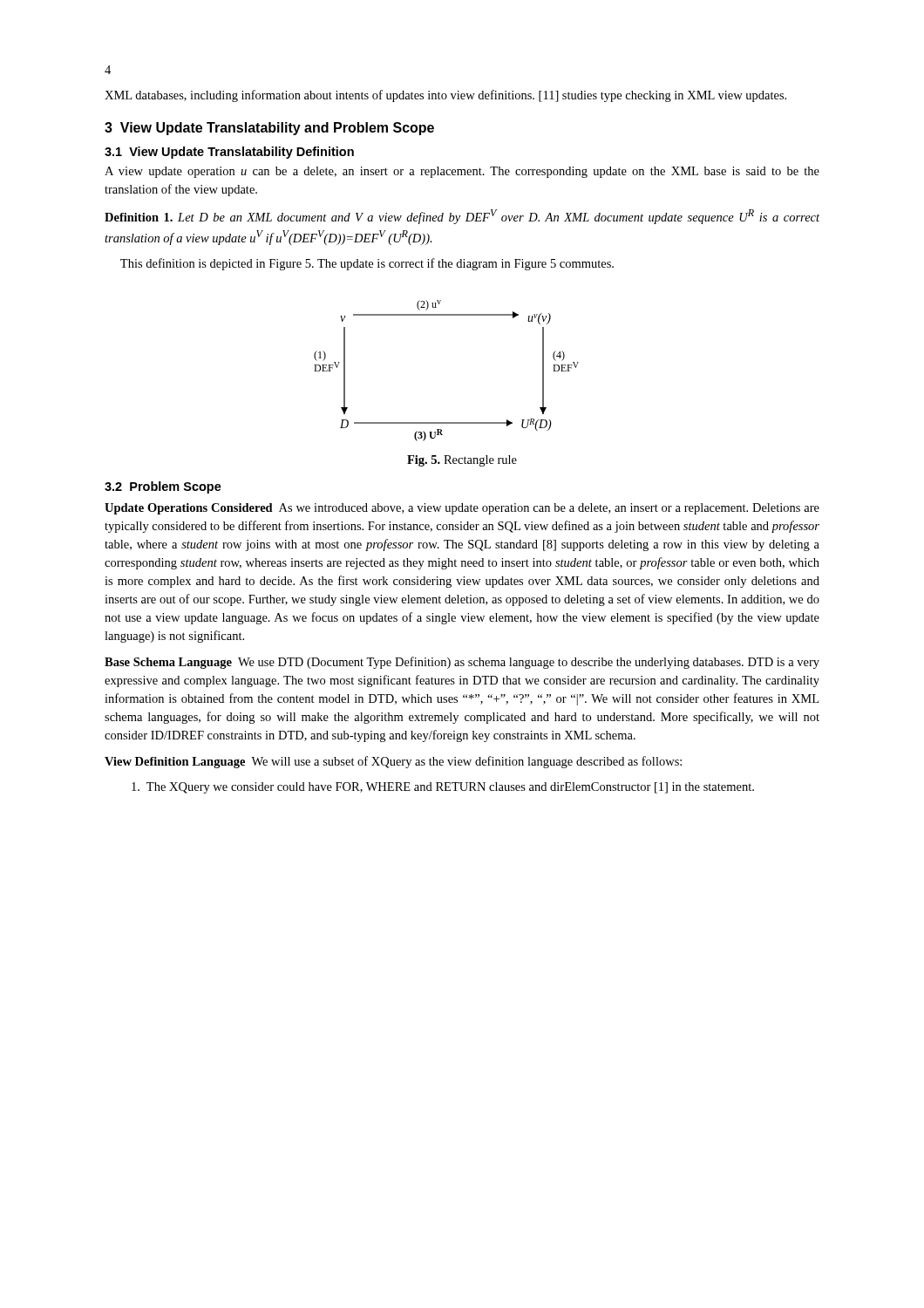The height and width of the screenshot is (1308, 924).
Task: Click where it says "3.2 Problem Scope"
Action: (x=163, y=486)
